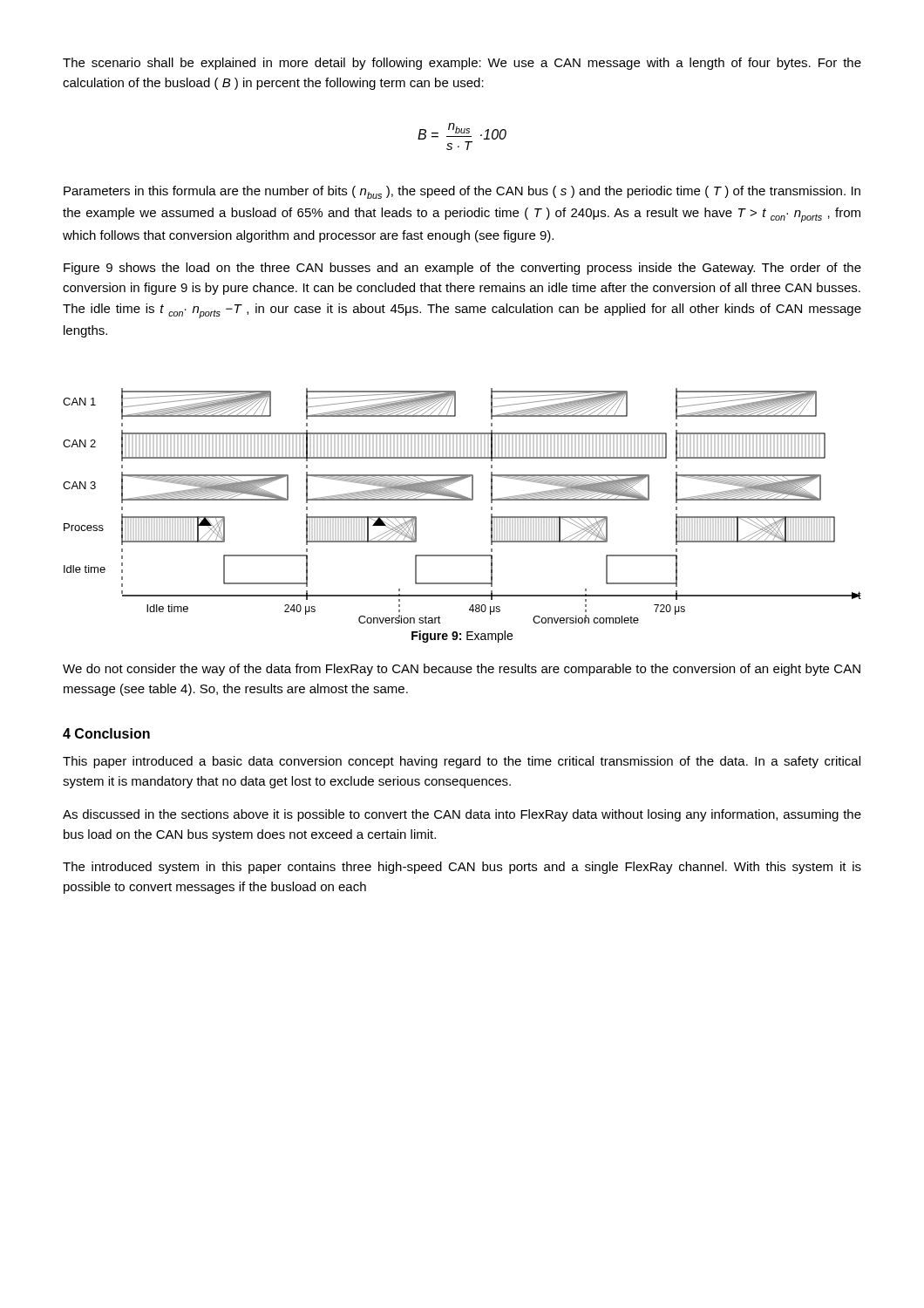Viewport: 924px width, 1308px height.
Task: Navigate to the region starting "This paper introduced"
Action: tap(462, 771)
